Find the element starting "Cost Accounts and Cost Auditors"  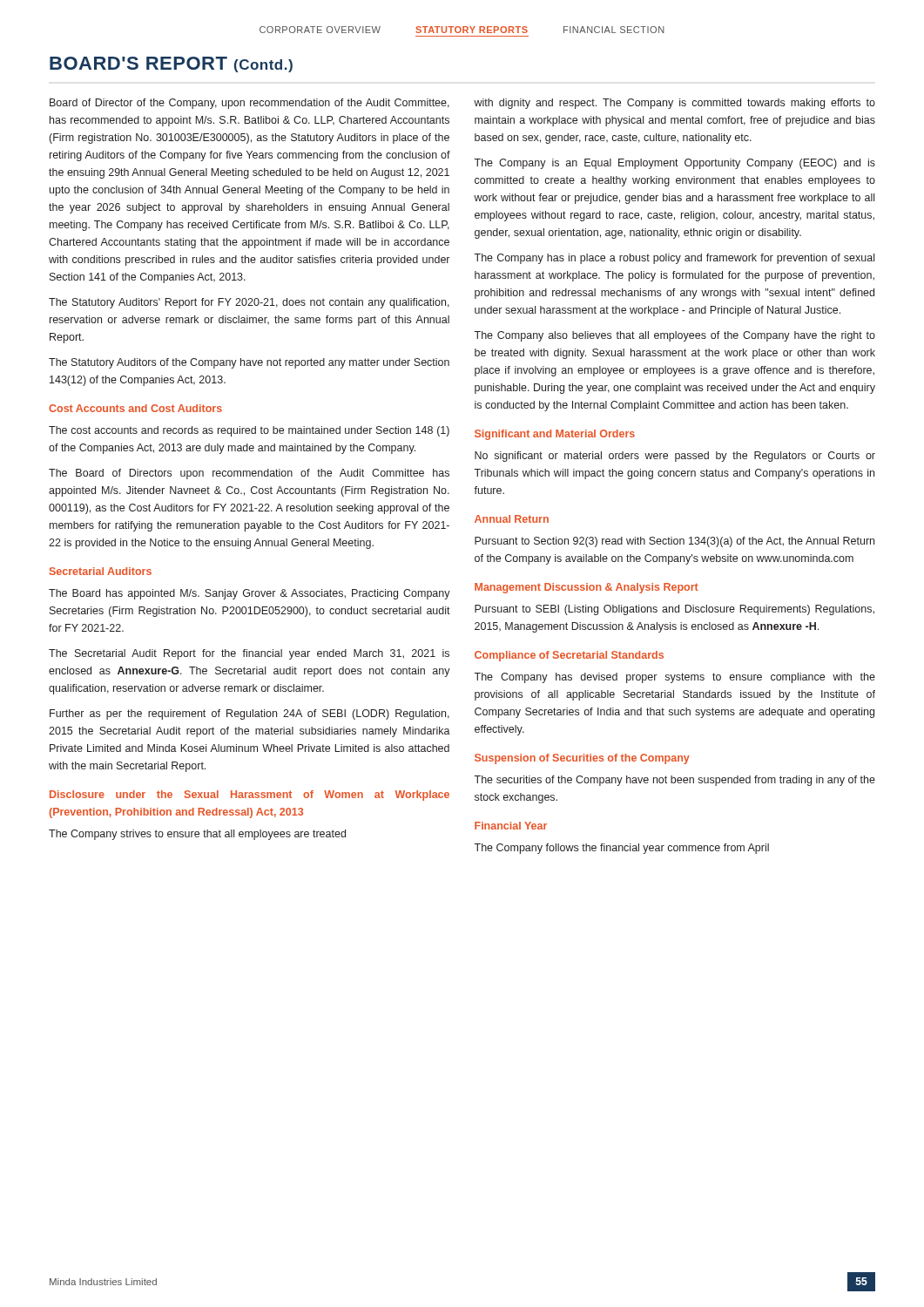point(135,409)
